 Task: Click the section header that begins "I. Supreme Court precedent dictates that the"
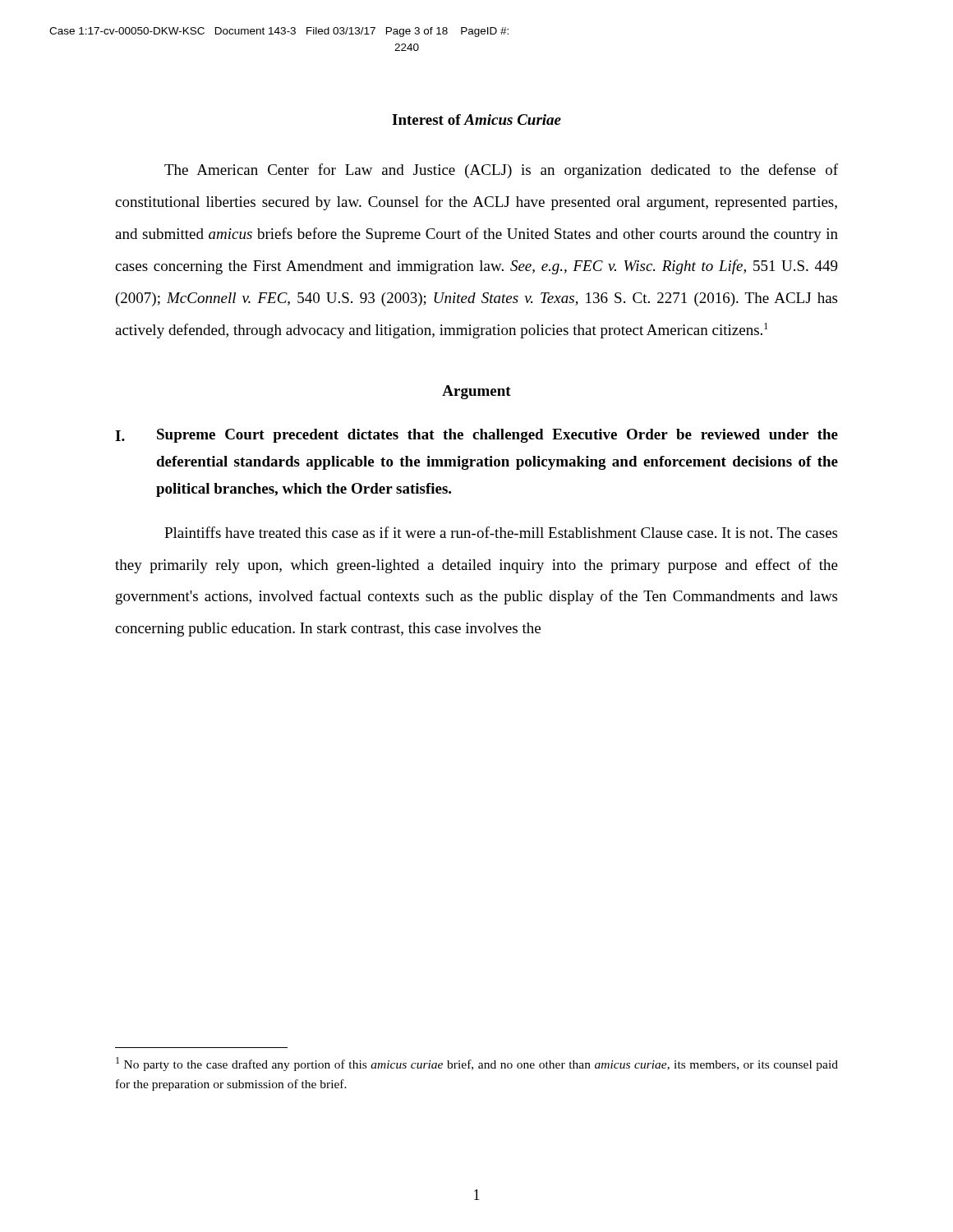pyautogui.click(x=476, y=461)
